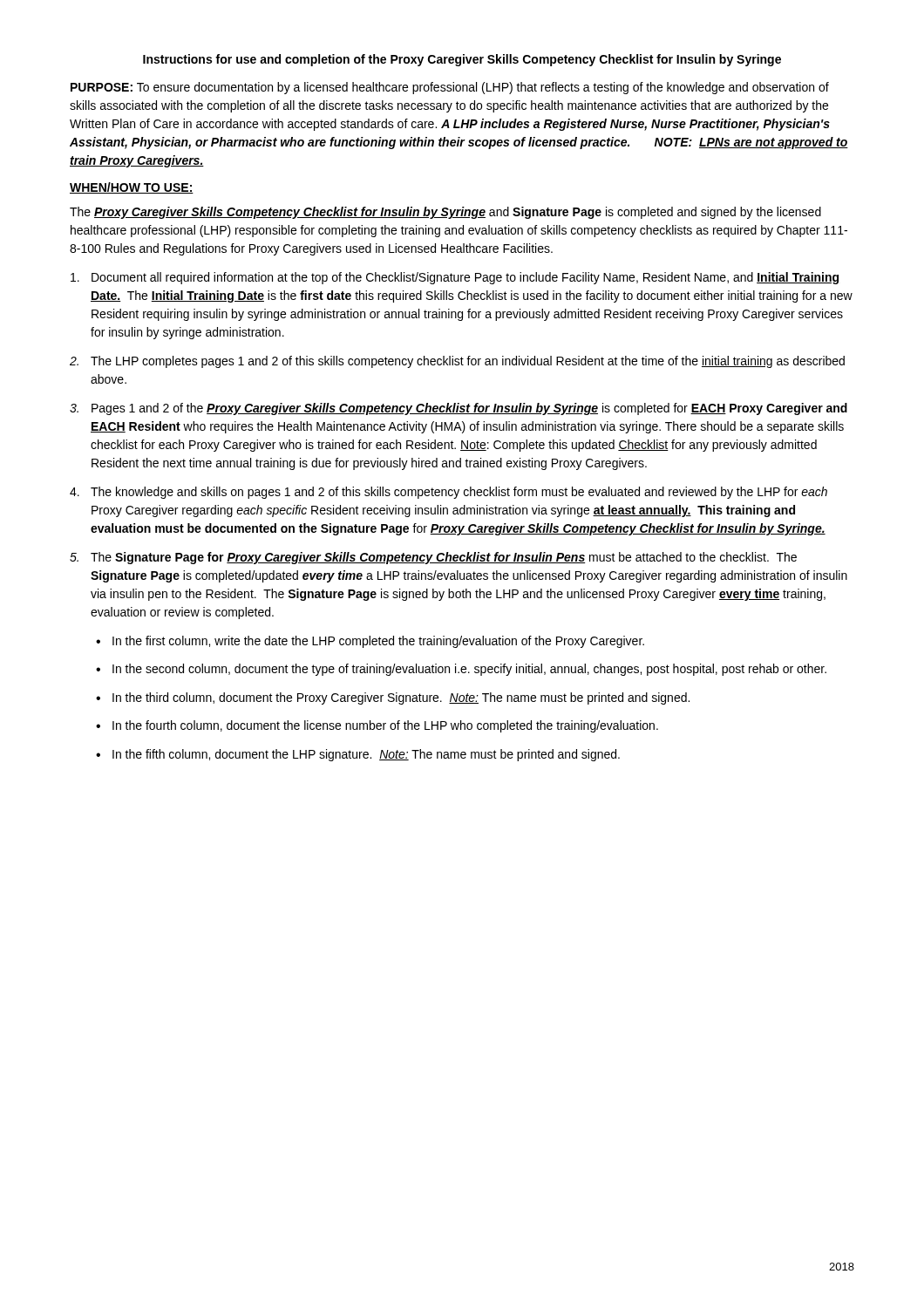Click on the list item that reads "4. The knowledge and skills on pages 1"
The width and height of the screenshot is (924, 1308).
pos(462,511)
